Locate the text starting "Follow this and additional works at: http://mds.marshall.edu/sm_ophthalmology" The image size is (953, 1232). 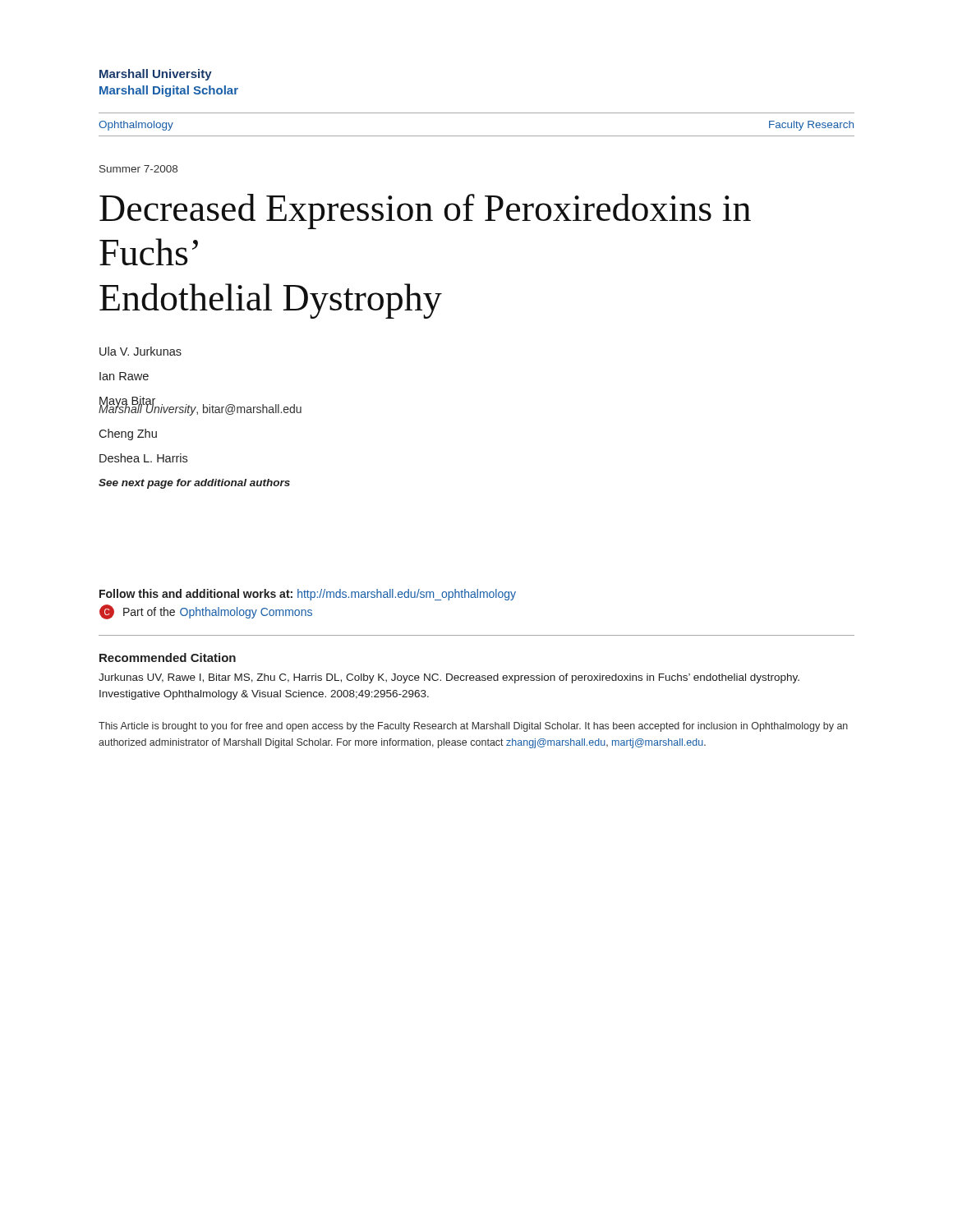click(x=476, y=603)
